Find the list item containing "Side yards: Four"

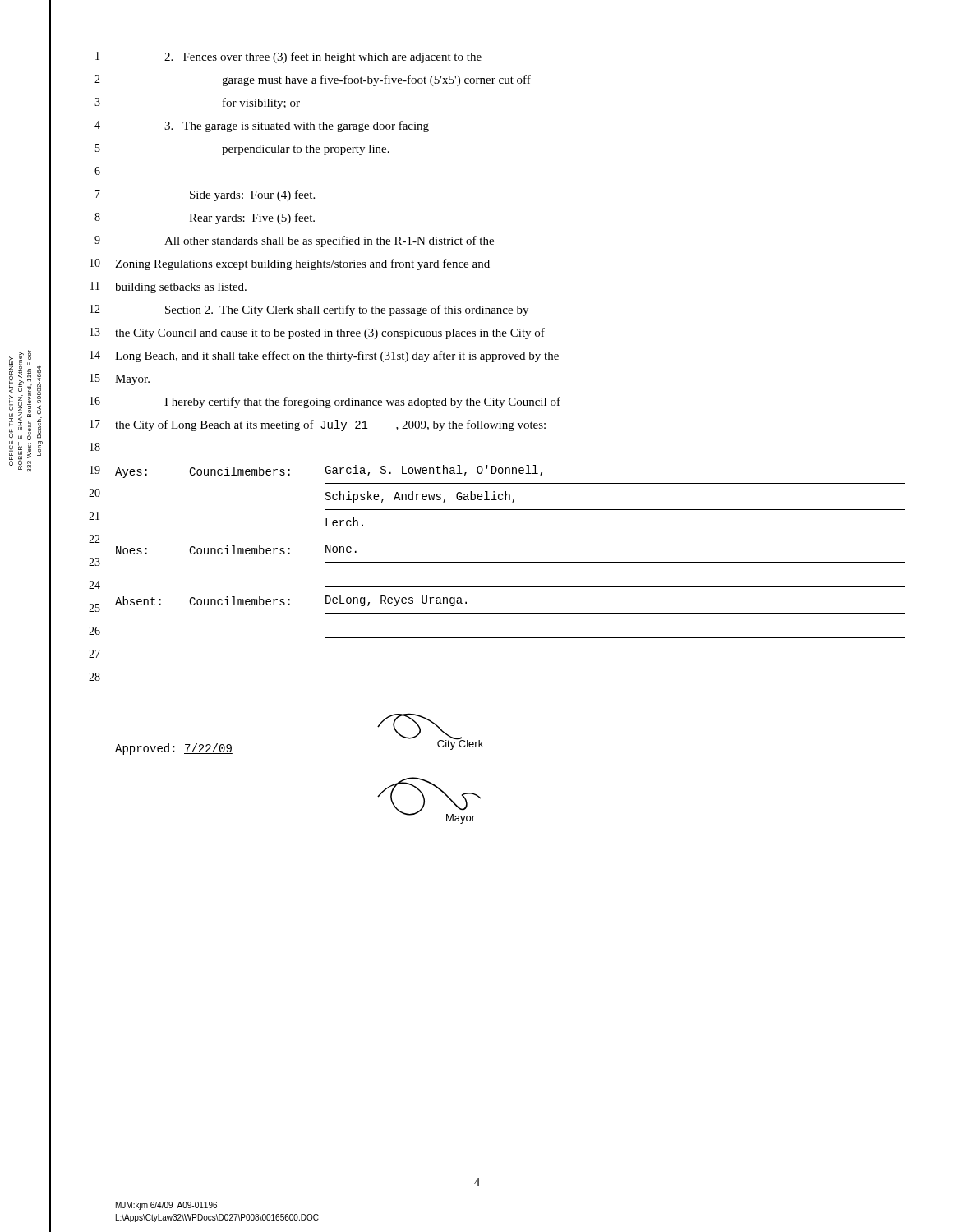(252, 195)
